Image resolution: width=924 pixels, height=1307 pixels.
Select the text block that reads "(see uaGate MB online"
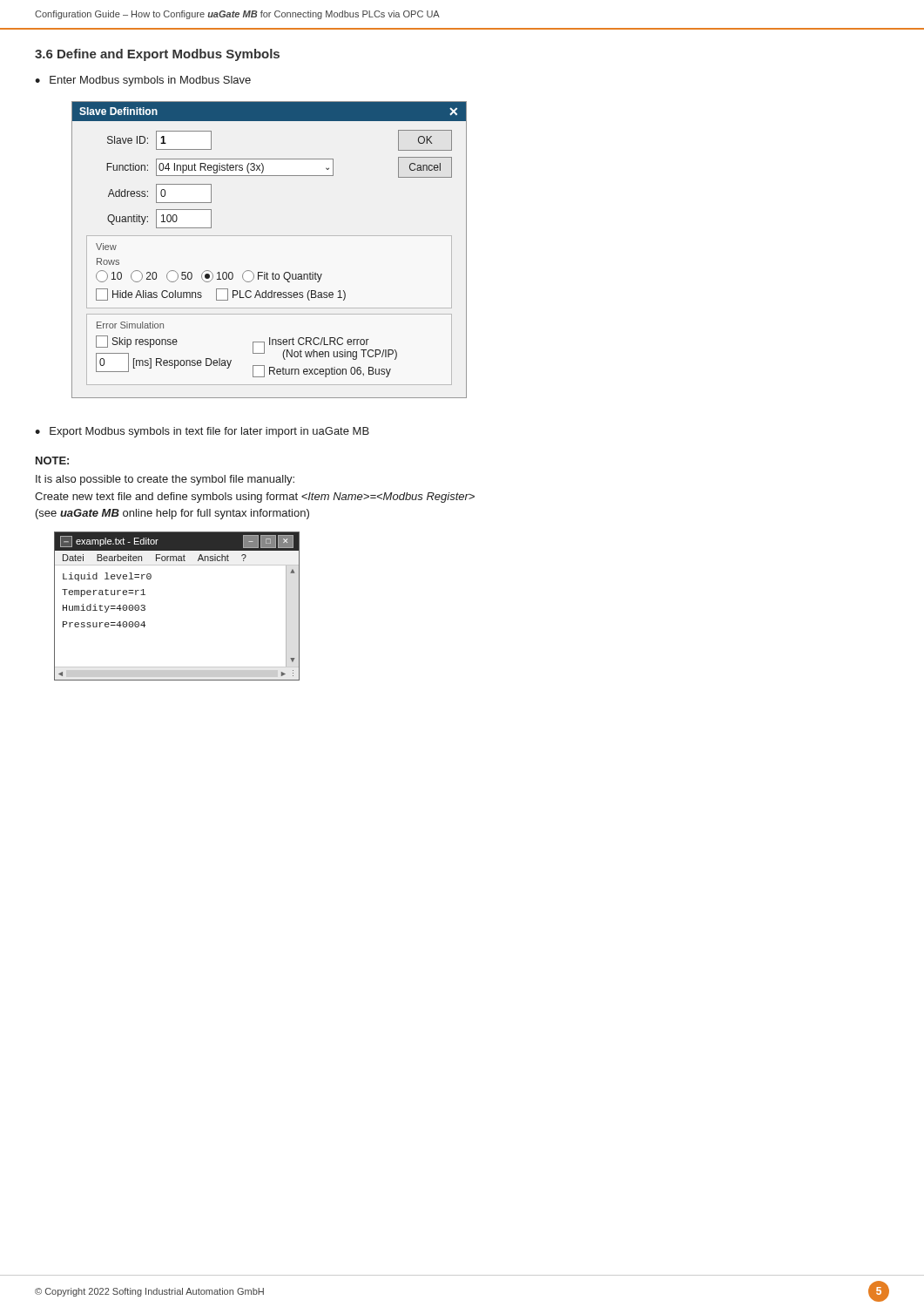click(x=172, y=512)
